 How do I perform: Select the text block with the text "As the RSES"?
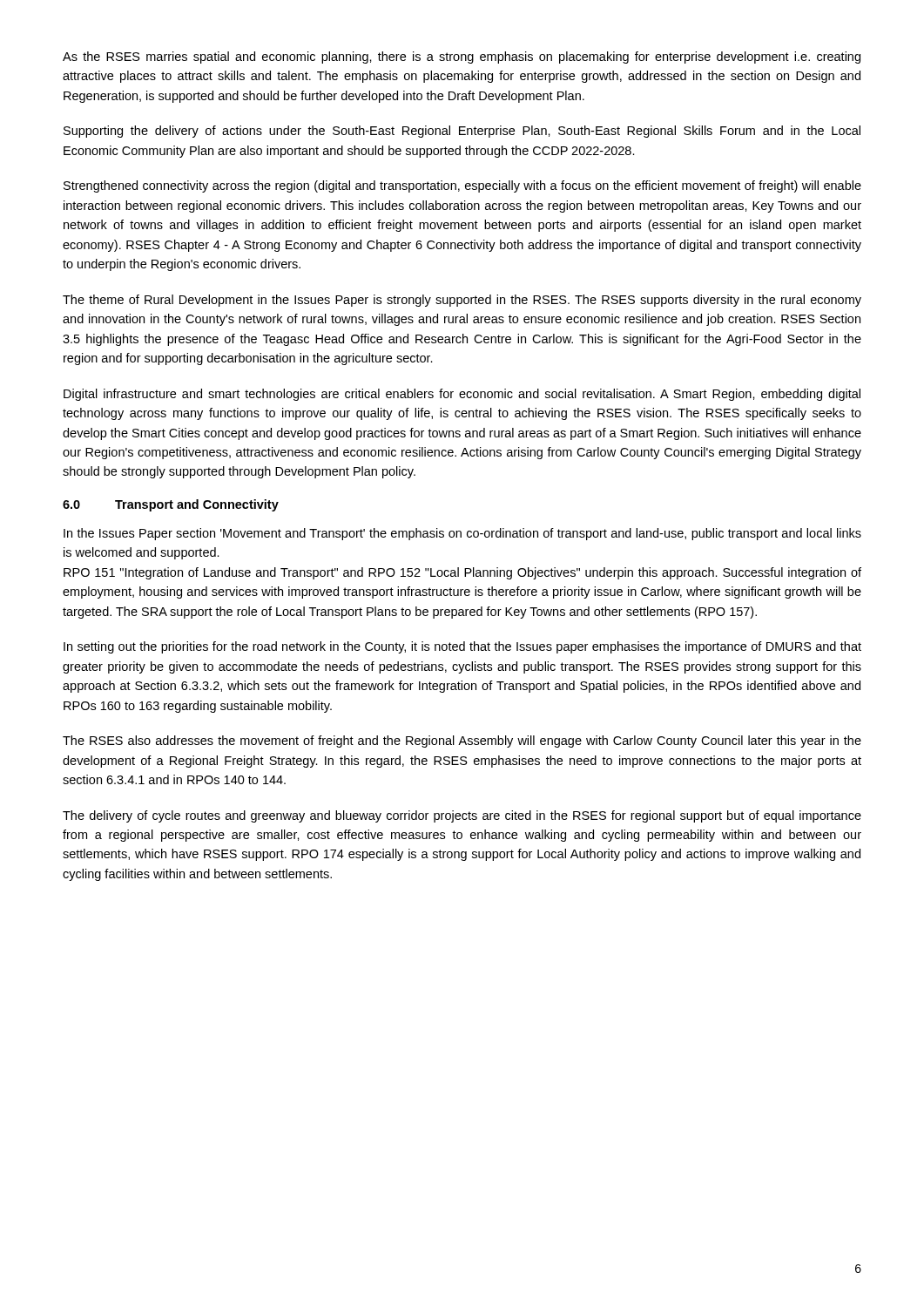coord(462,76)
